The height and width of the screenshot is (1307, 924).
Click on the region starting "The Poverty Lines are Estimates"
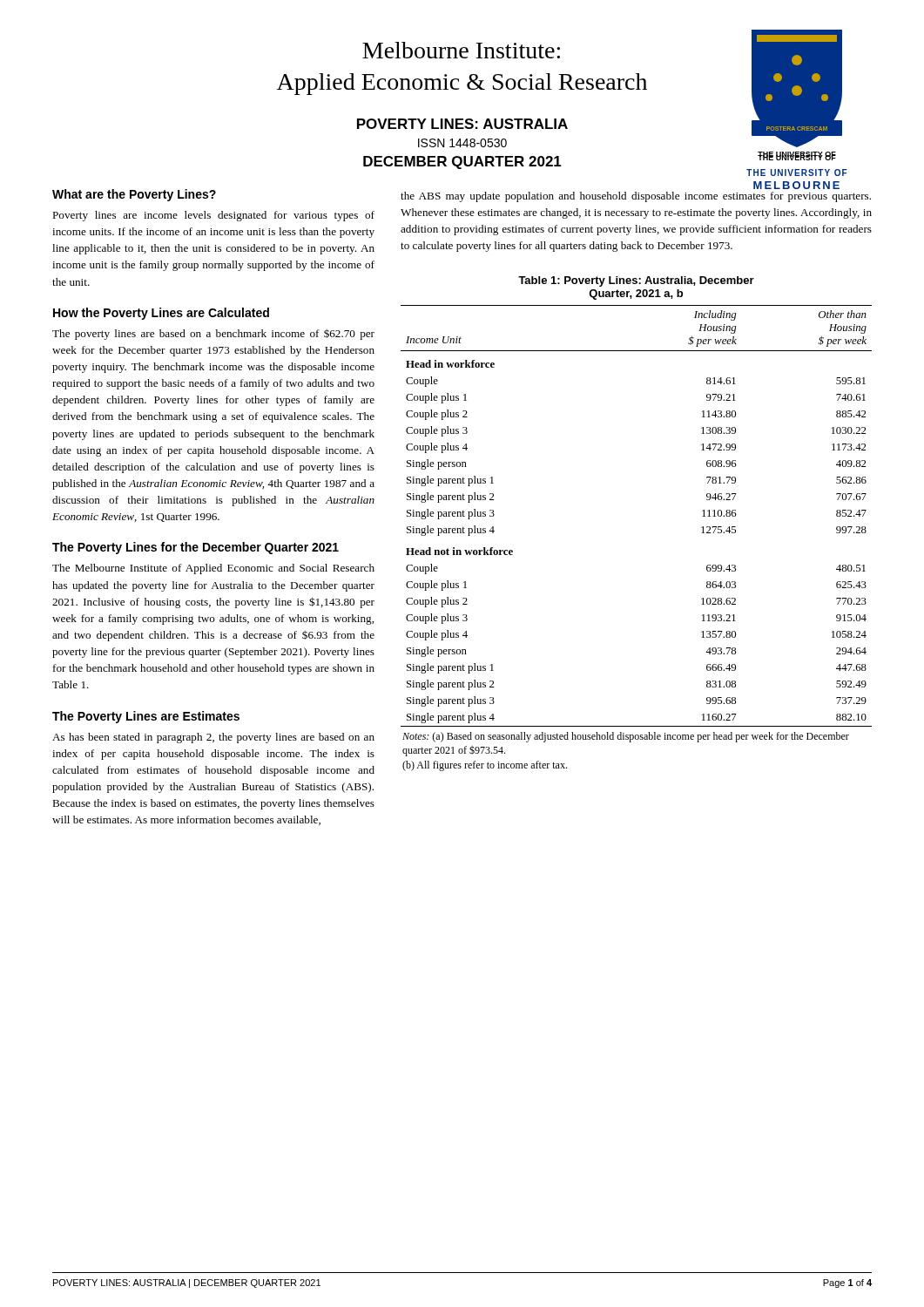point(146,716)
